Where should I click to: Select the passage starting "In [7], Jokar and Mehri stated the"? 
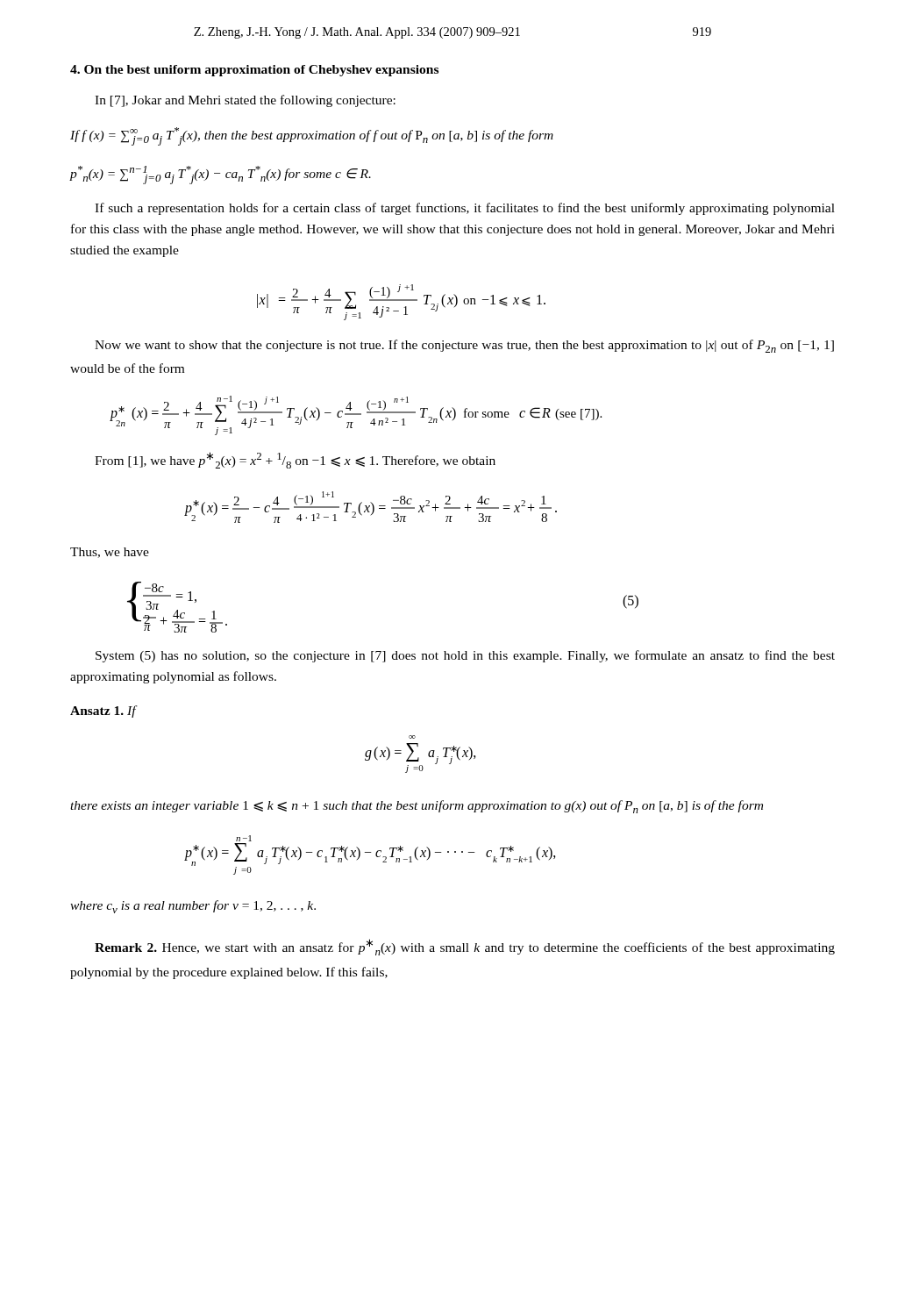pos(246,100)
